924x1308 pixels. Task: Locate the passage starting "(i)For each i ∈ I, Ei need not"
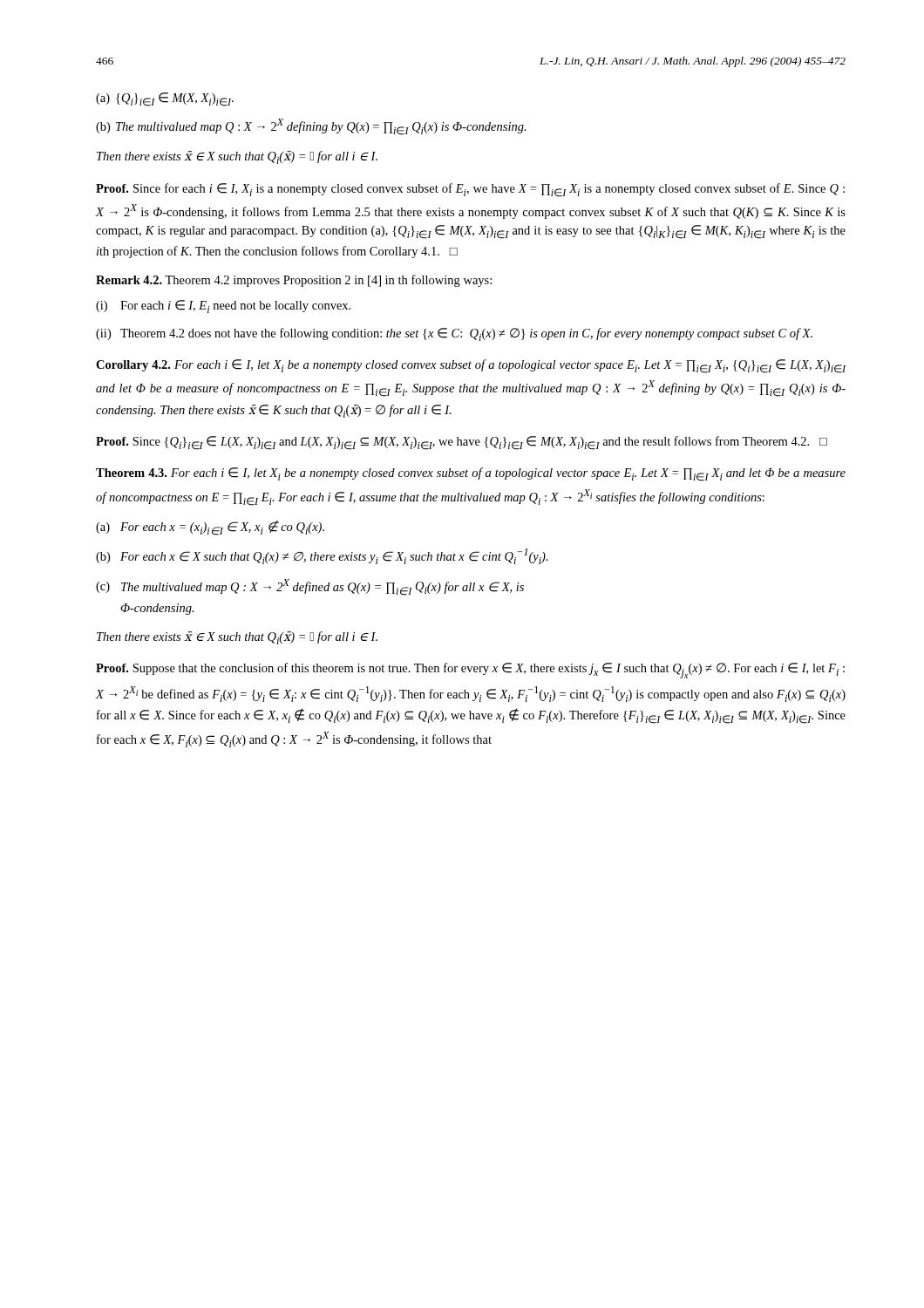(224, 306)
